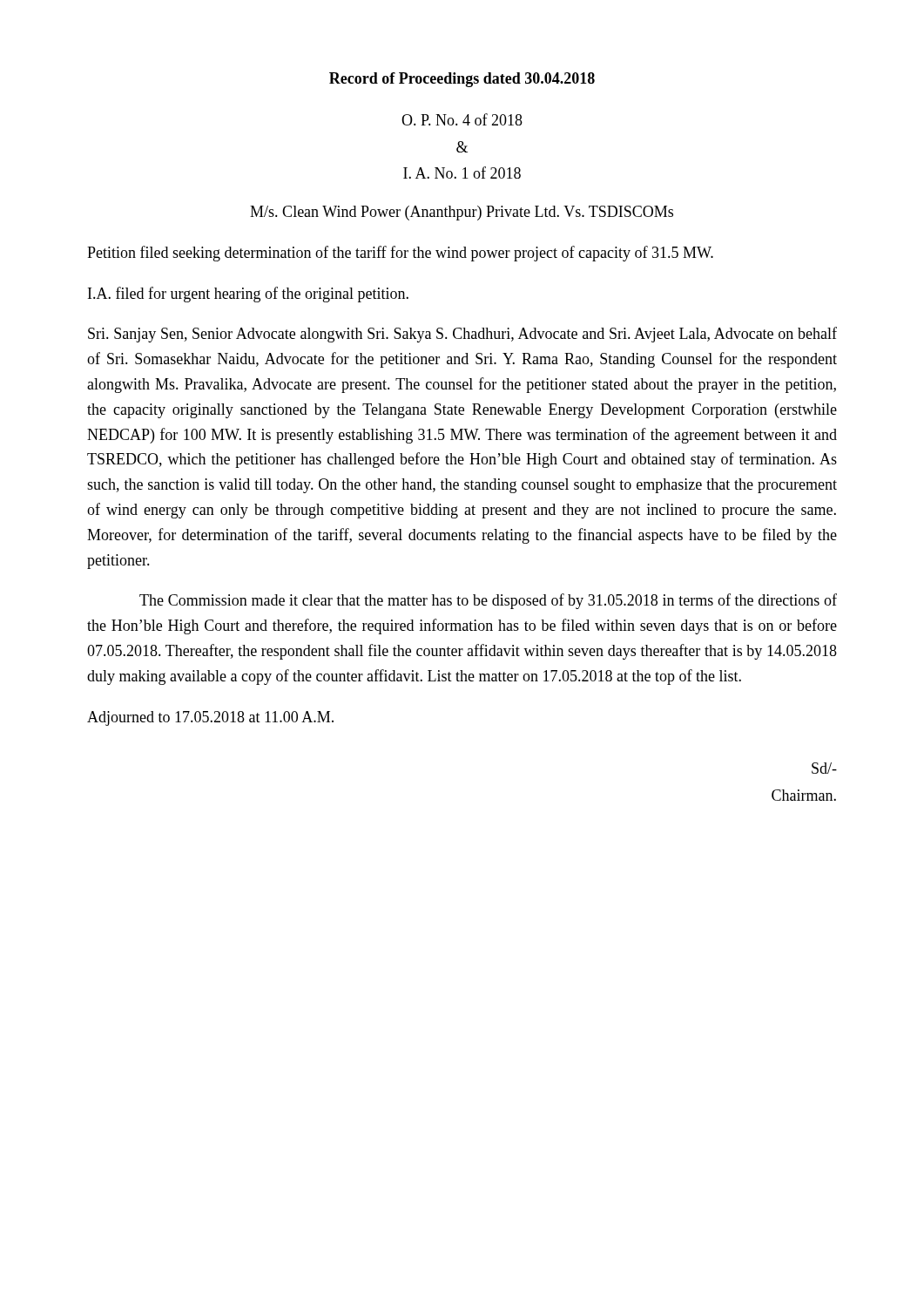Locate the text that reads "Adjourned to 17.05.2018 at 11.00 A.M."

[x=211, y=717]
